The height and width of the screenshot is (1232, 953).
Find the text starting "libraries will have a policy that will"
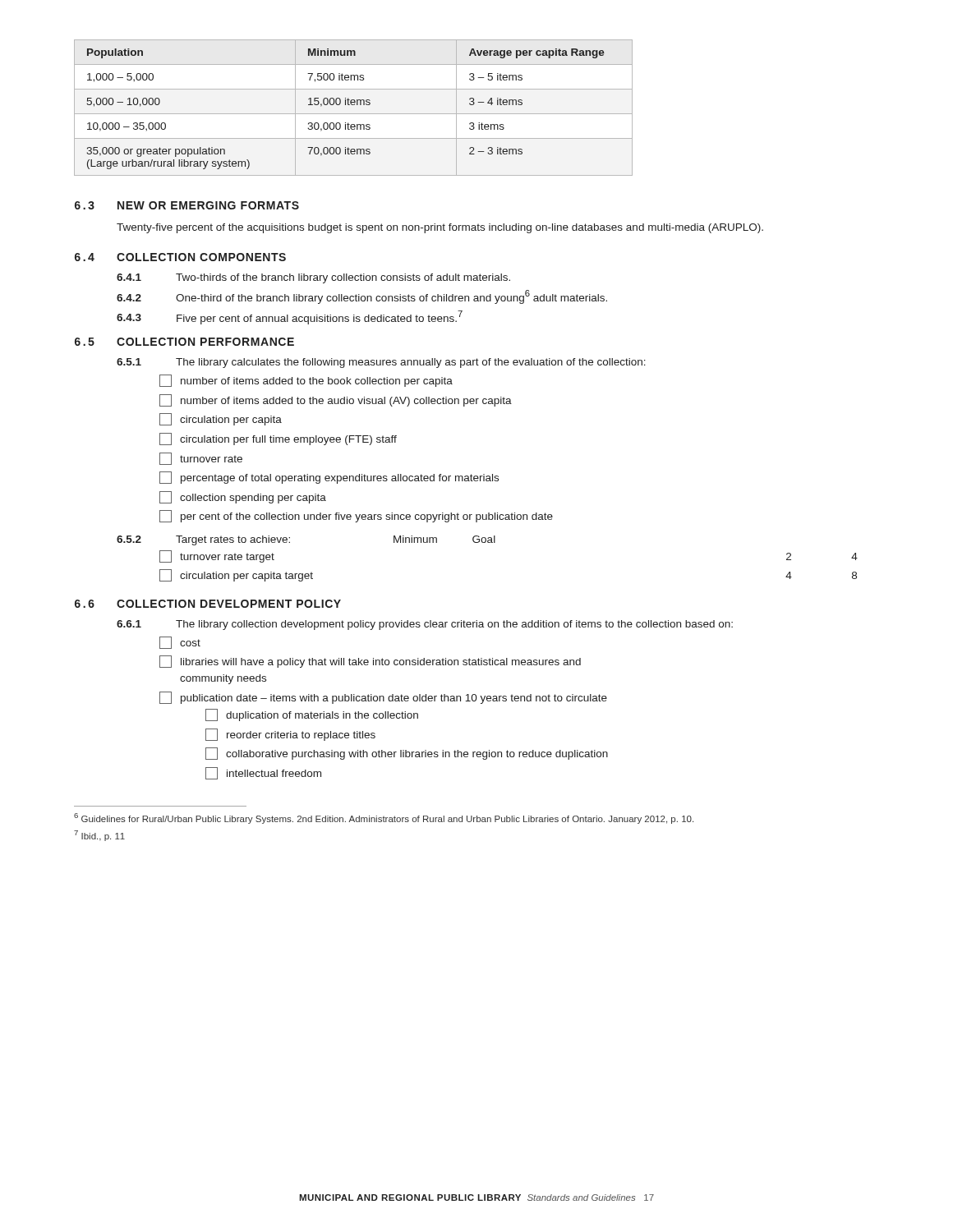(370, 670)
